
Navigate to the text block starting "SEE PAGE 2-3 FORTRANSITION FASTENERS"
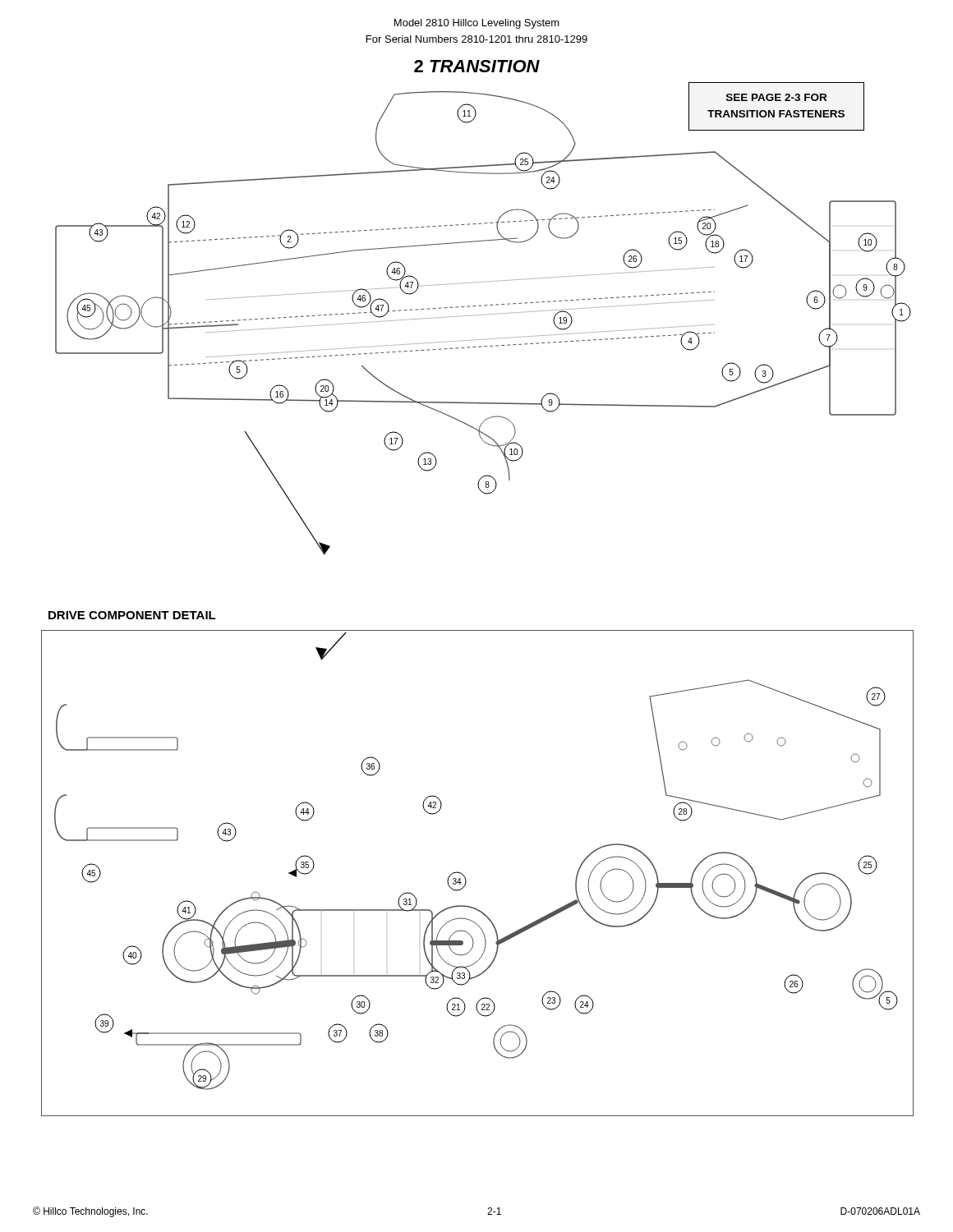click(776, 106)
